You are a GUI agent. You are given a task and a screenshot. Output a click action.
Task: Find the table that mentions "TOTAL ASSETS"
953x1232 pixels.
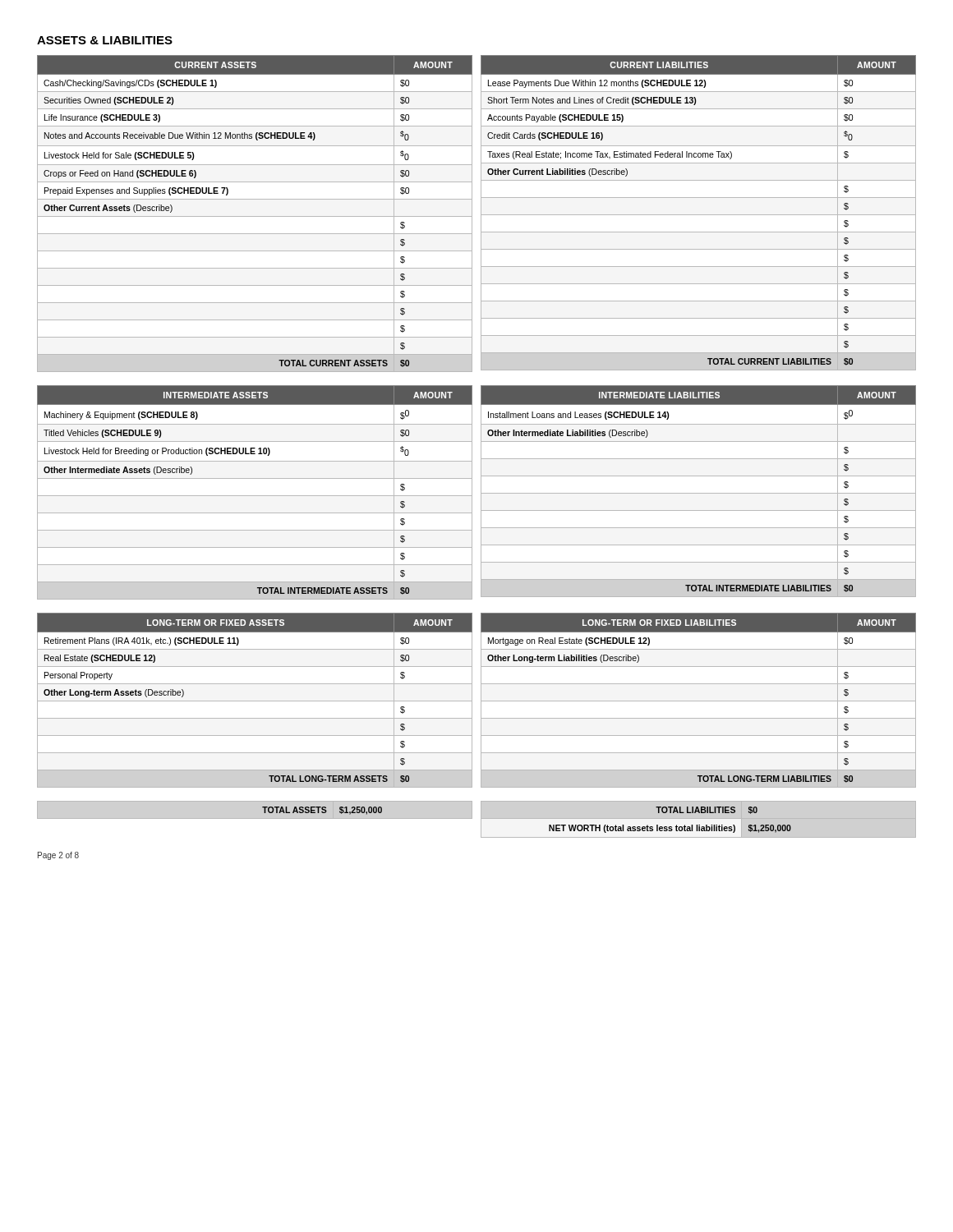click(476, 822)
